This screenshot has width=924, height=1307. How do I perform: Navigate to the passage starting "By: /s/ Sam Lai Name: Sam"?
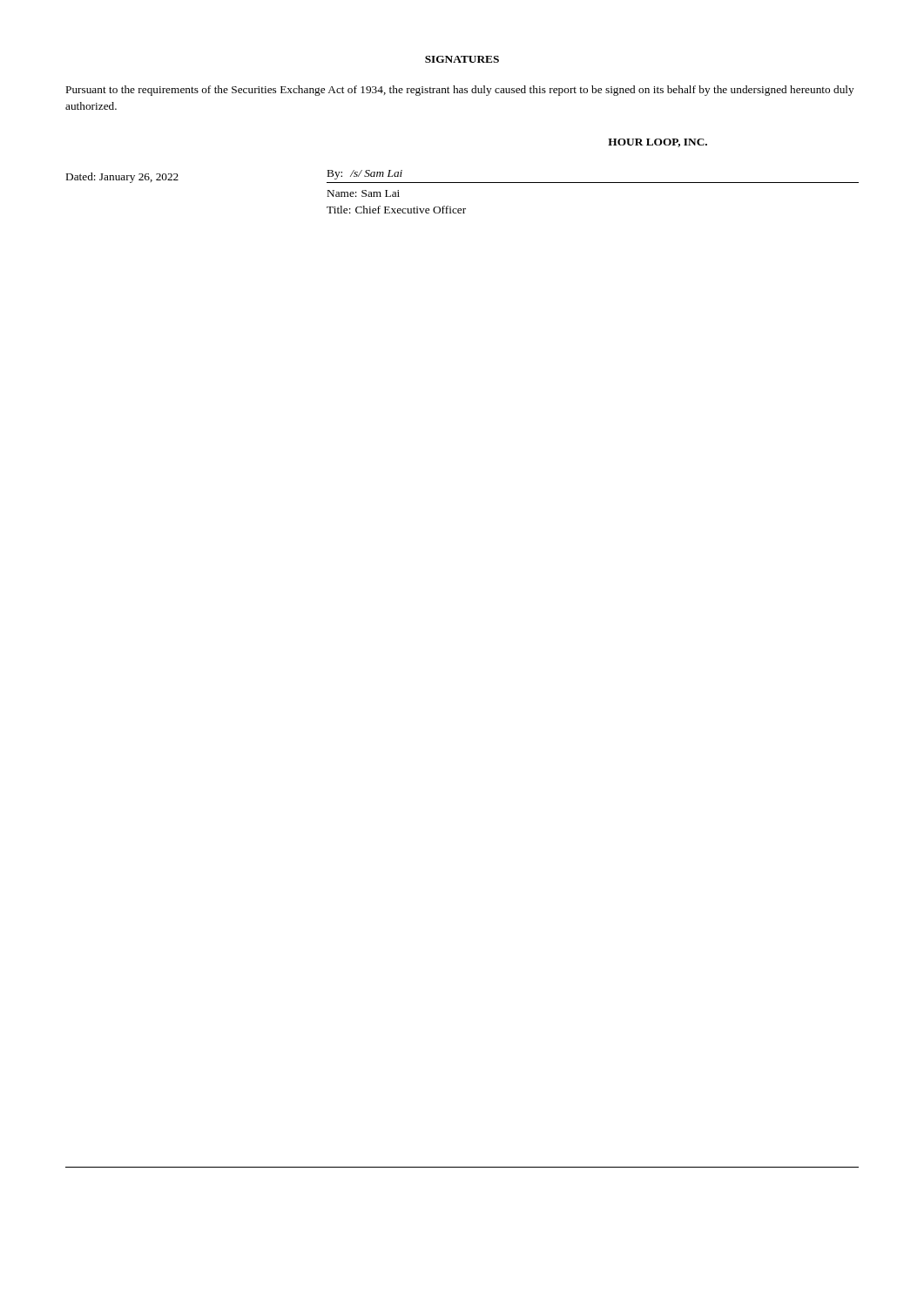click(x=593, y=192)
